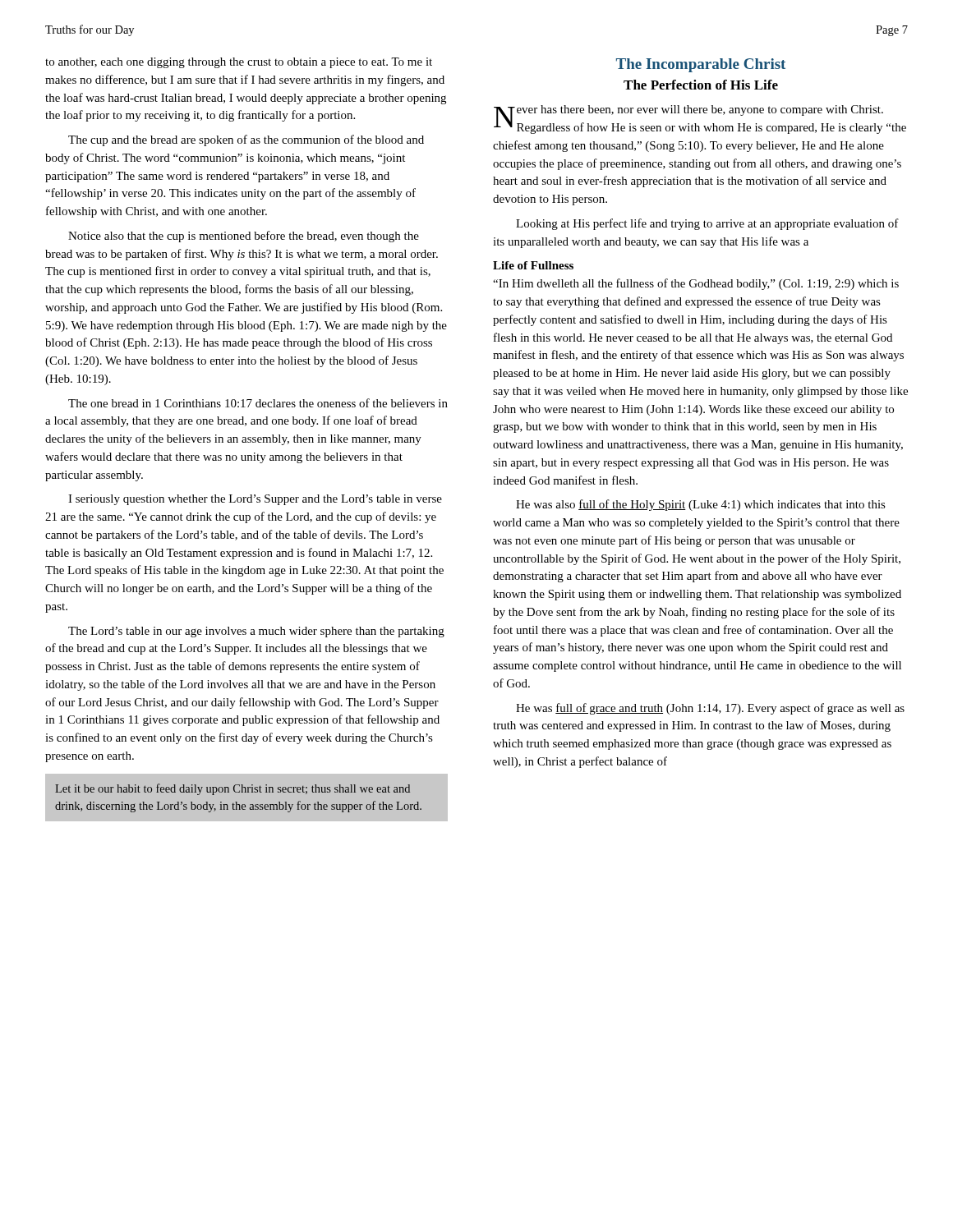Click on the text starting "The one bread in 1 Corinthians 10:17"
This screenshot has width=953, height=1232.
246,439
